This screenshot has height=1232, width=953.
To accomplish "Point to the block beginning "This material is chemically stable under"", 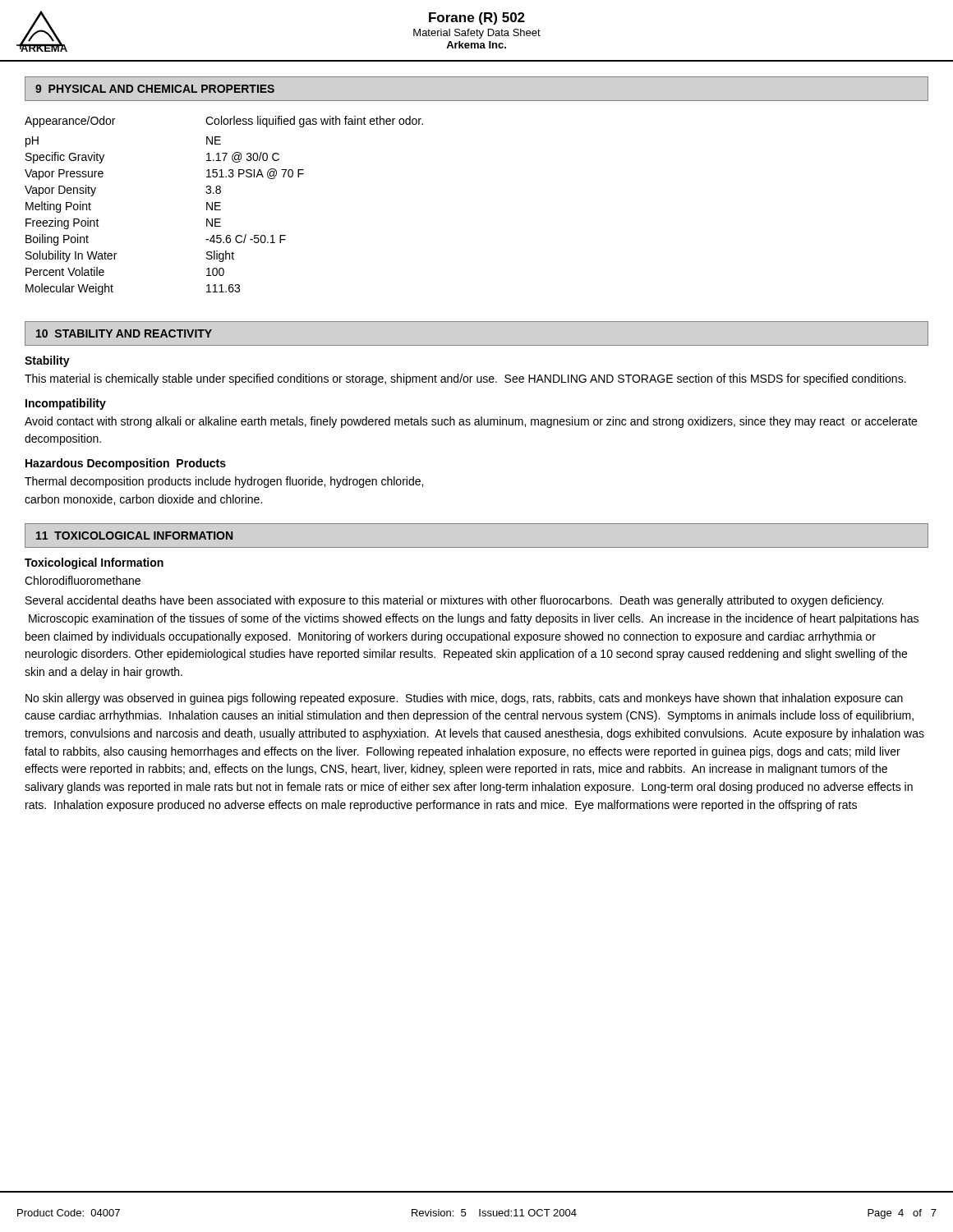I will coord(466,379).
